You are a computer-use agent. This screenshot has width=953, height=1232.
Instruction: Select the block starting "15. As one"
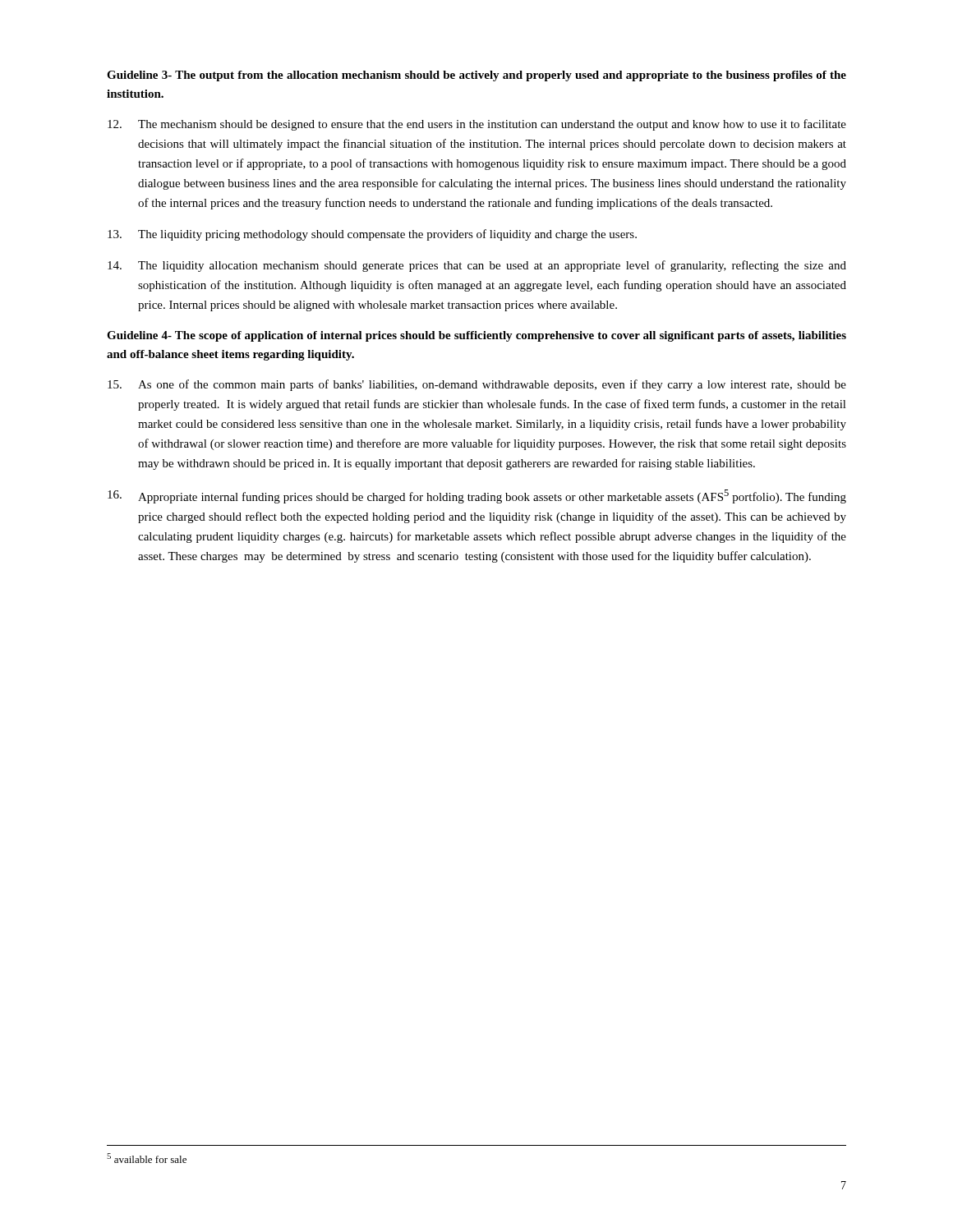[476, 424]
